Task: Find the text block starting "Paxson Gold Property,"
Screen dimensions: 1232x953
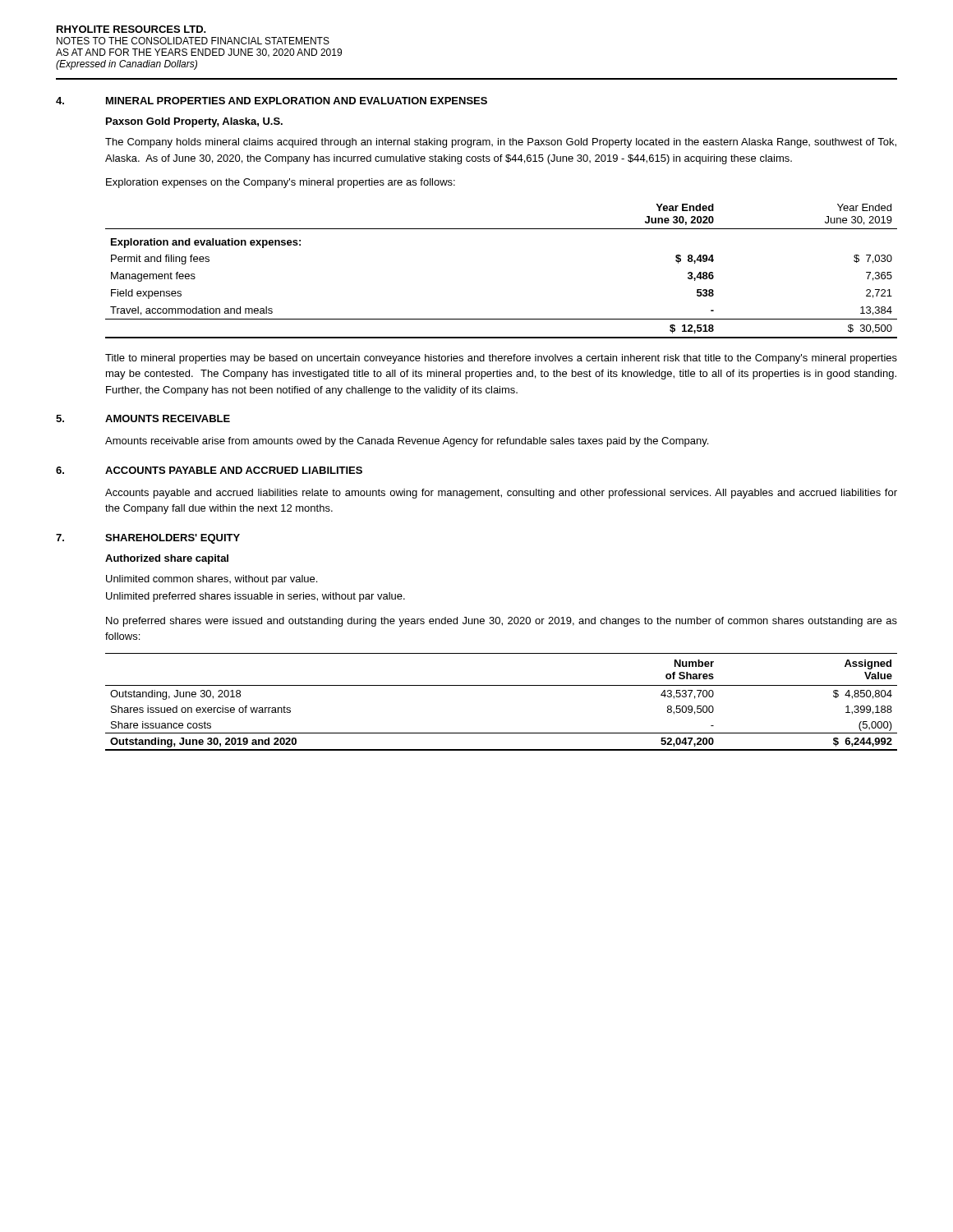Action: [194, 121]
